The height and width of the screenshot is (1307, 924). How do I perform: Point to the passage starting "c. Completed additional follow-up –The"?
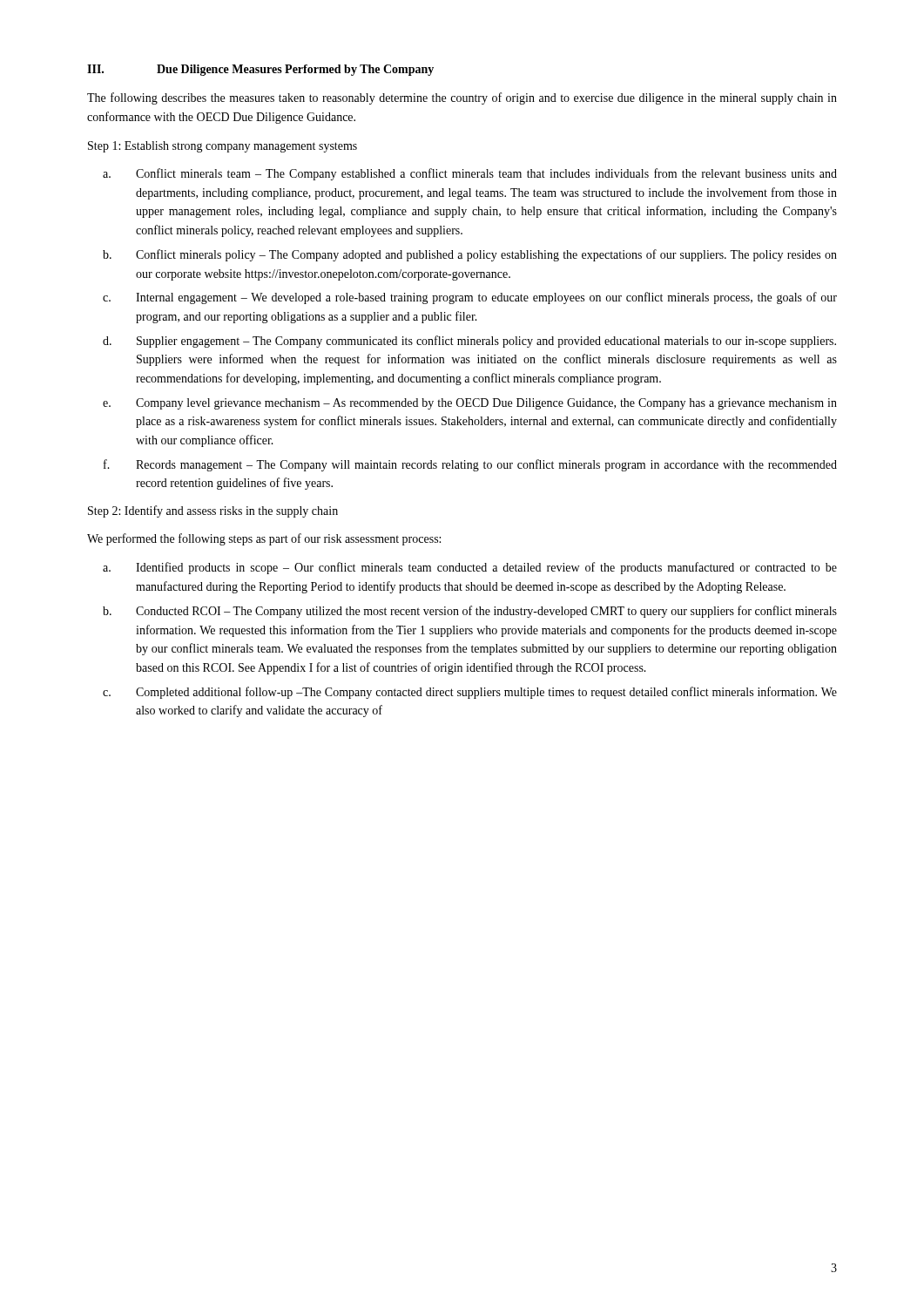click(462, 702)
